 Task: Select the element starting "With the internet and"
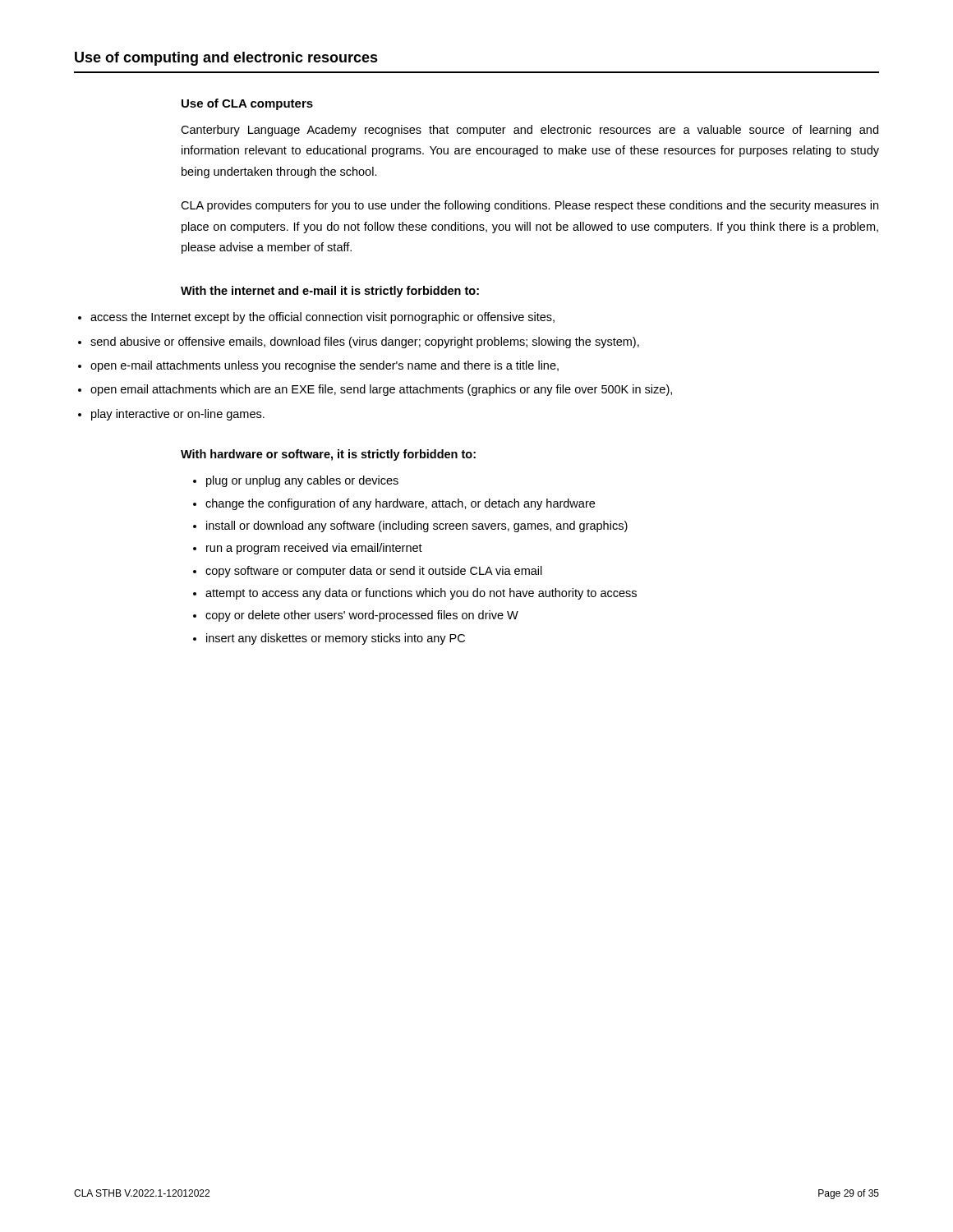tap(330, 291)
